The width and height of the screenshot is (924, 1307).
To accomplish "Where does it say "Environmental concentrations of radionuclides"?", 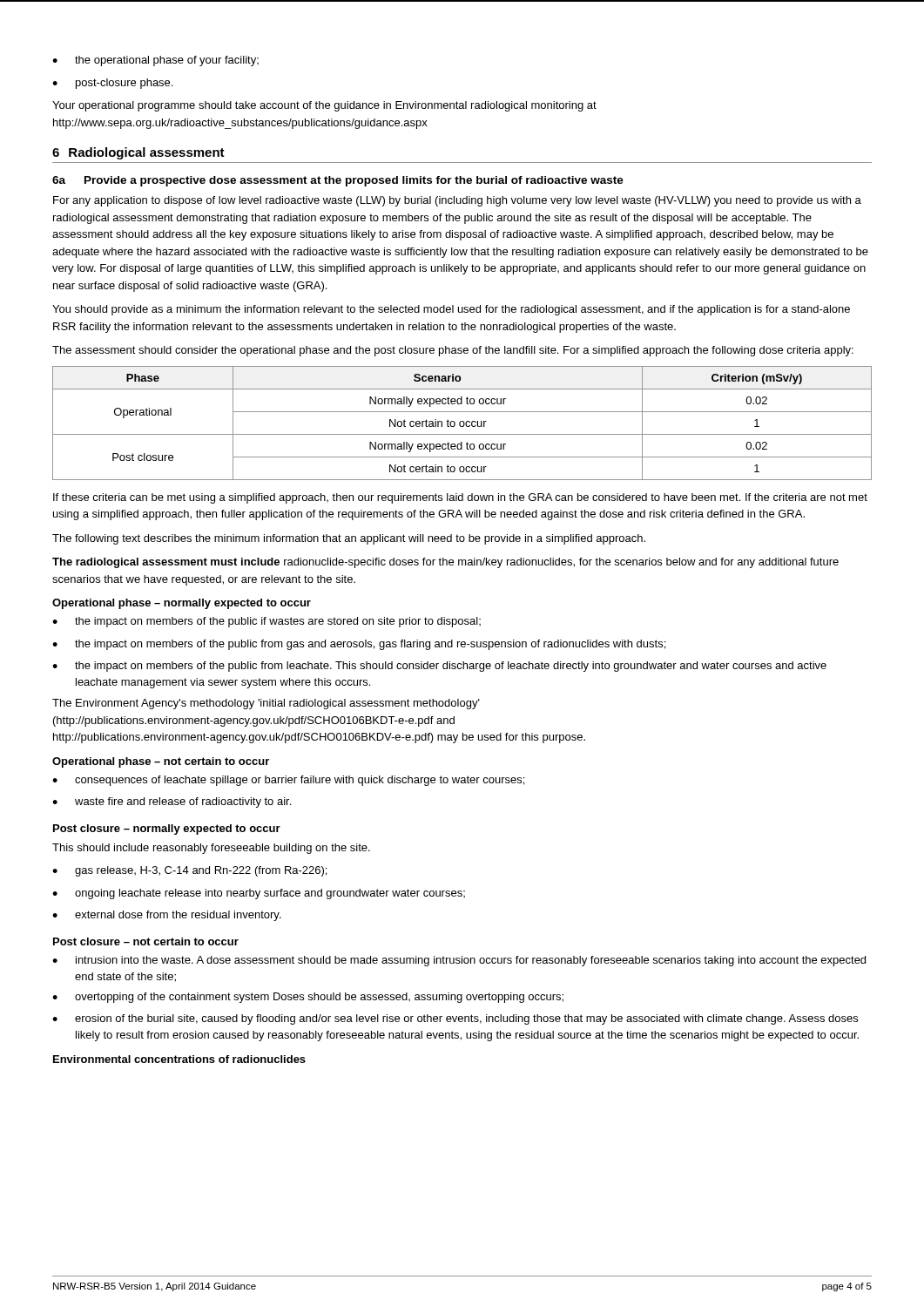I will 179,1059.
